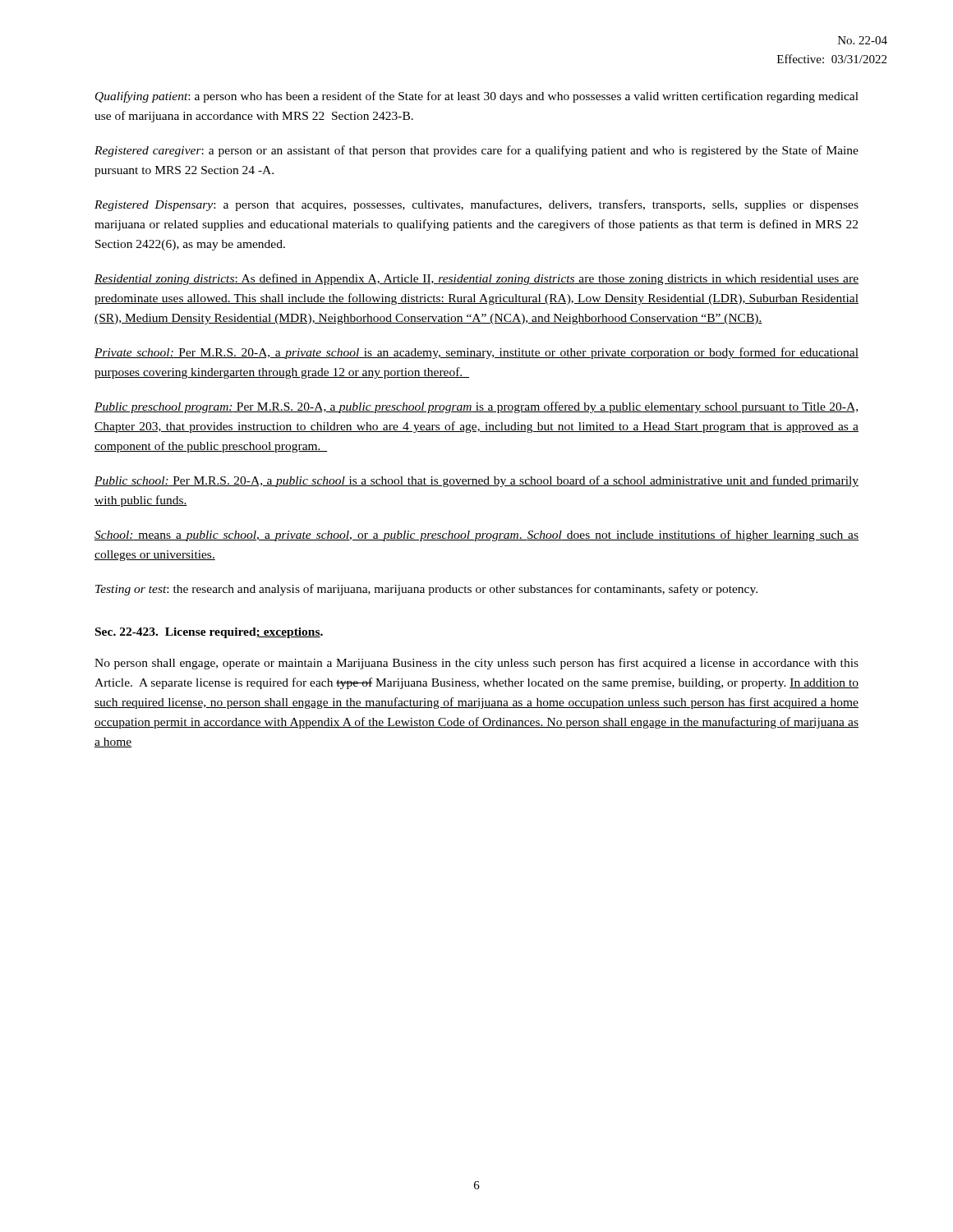Viewport: 953px width, 1232px height.
Task: Find the text block with the text "Registered Dispensary: a person"
Action: (x=476, y=224)
